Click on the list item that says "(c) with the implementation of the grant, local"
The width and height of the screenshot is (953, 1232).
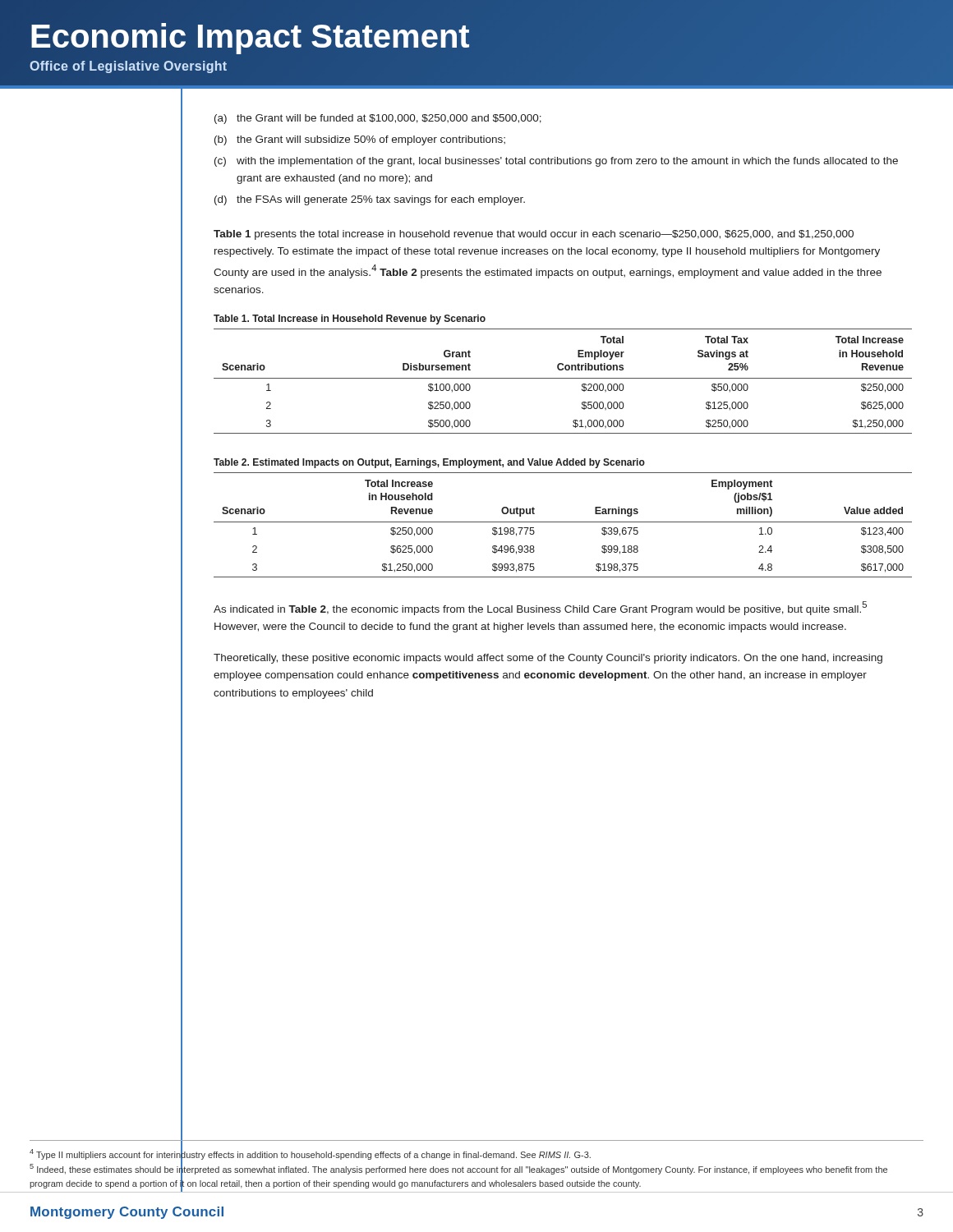click(563, 170)
